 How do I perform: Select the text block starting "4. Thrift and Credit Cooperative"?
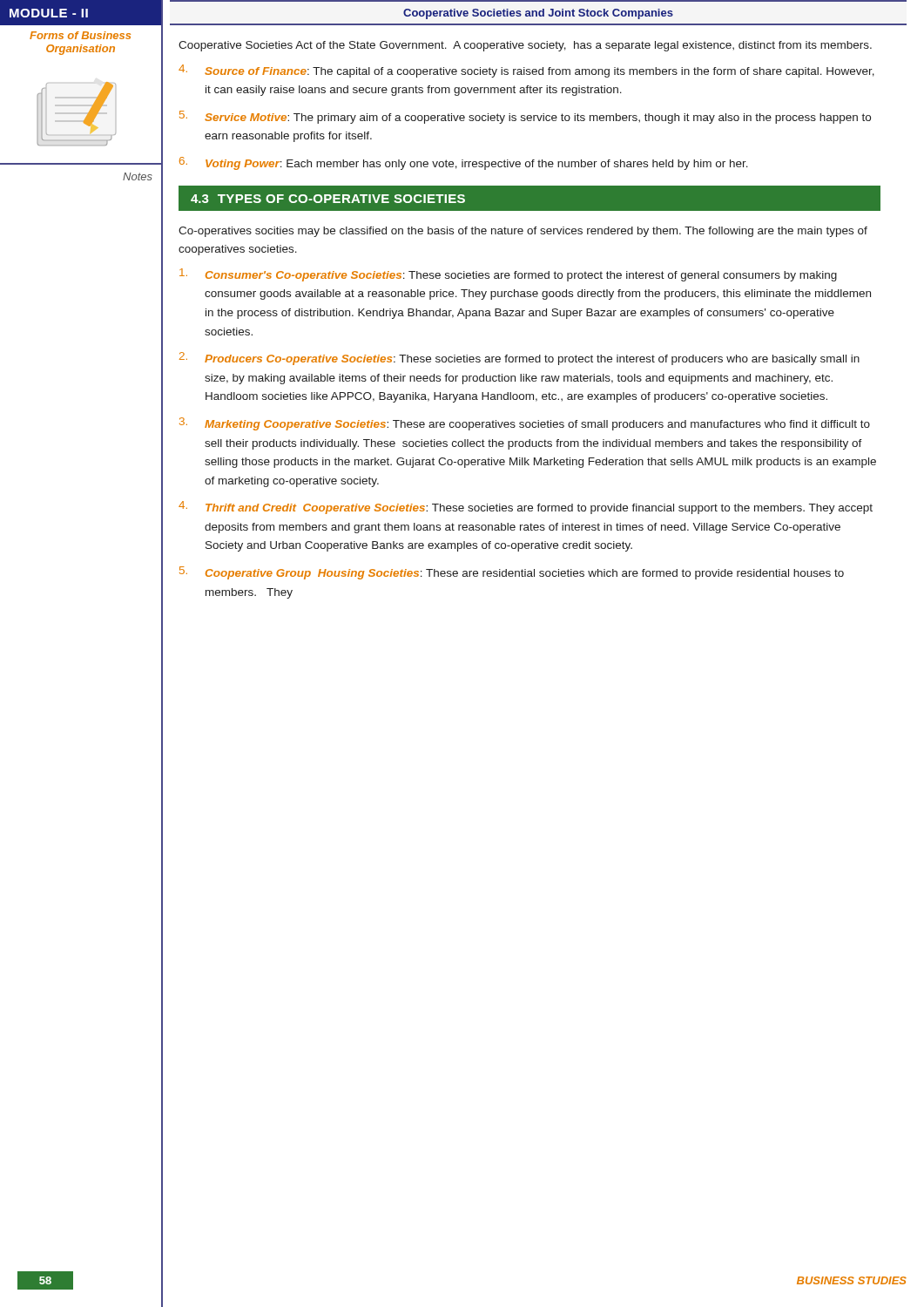click(529, 527)
